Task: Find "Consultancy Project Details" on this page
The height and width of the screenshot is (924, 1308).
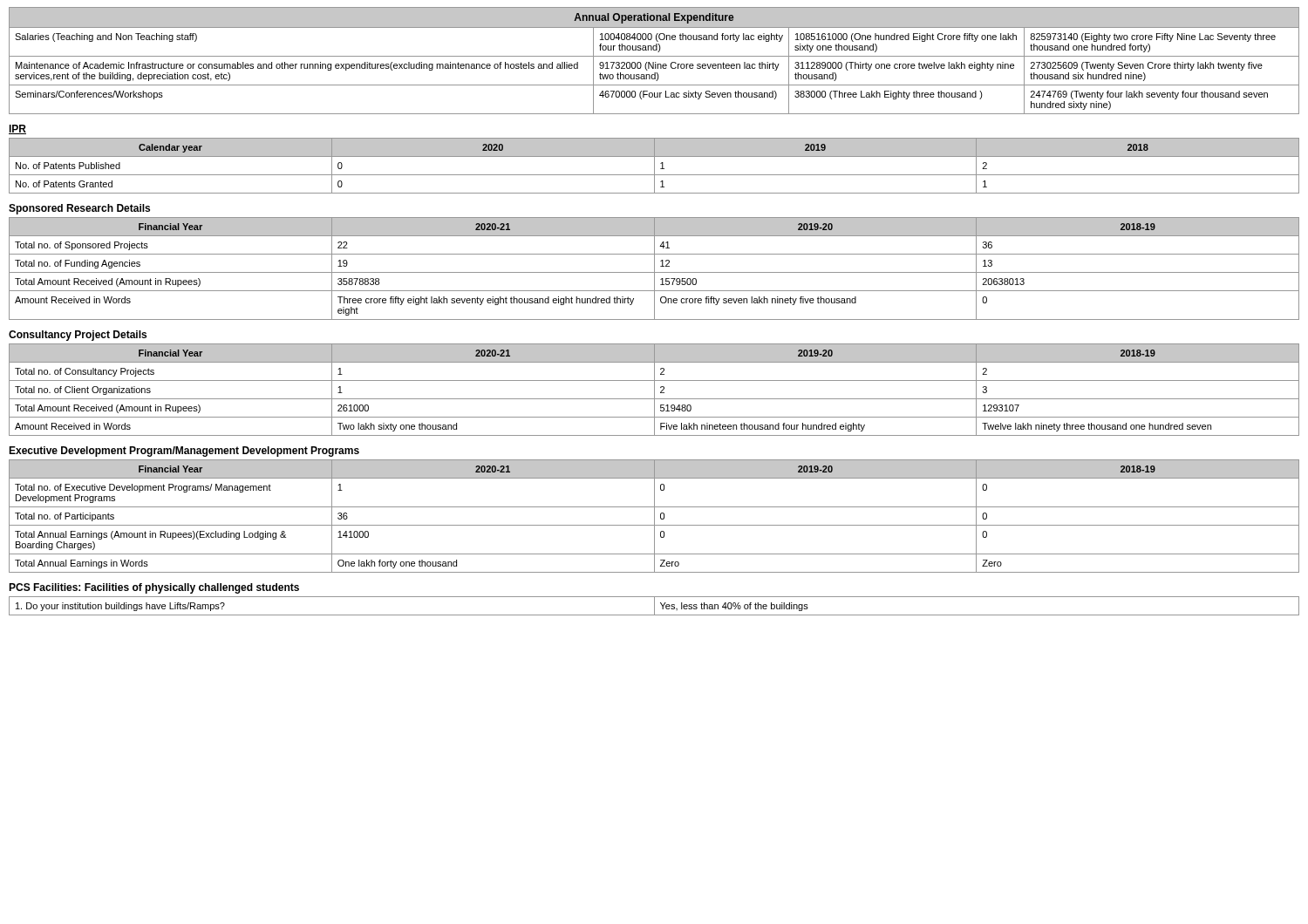Action: pos(78,335)
